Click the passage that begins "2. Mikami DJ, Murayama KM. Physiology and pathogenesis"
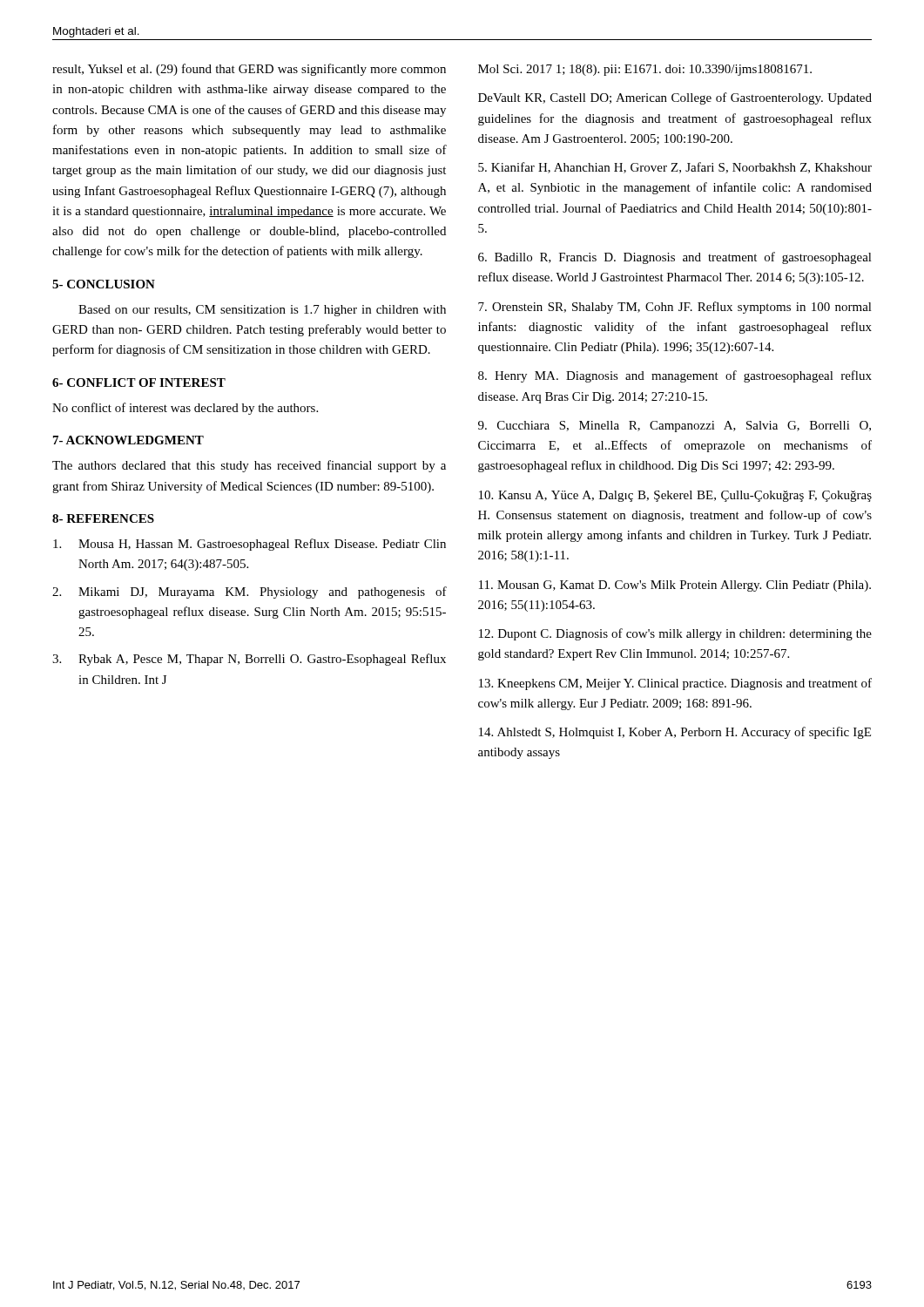Image resolution: width=924 pixels, height=1307 pixels. [249, 612]
